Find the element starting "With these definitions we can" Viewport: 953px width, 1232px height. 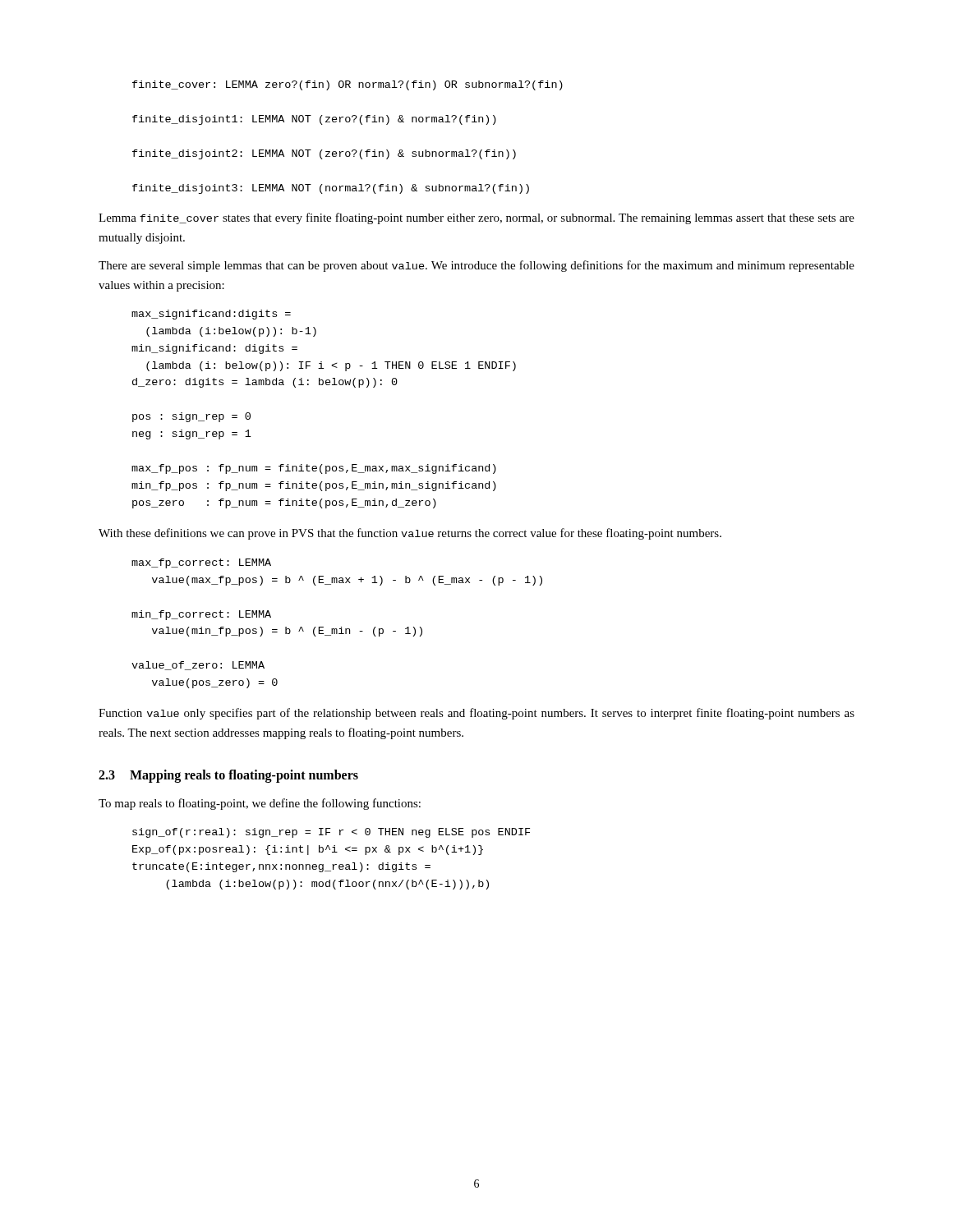[x=476, y=534]
